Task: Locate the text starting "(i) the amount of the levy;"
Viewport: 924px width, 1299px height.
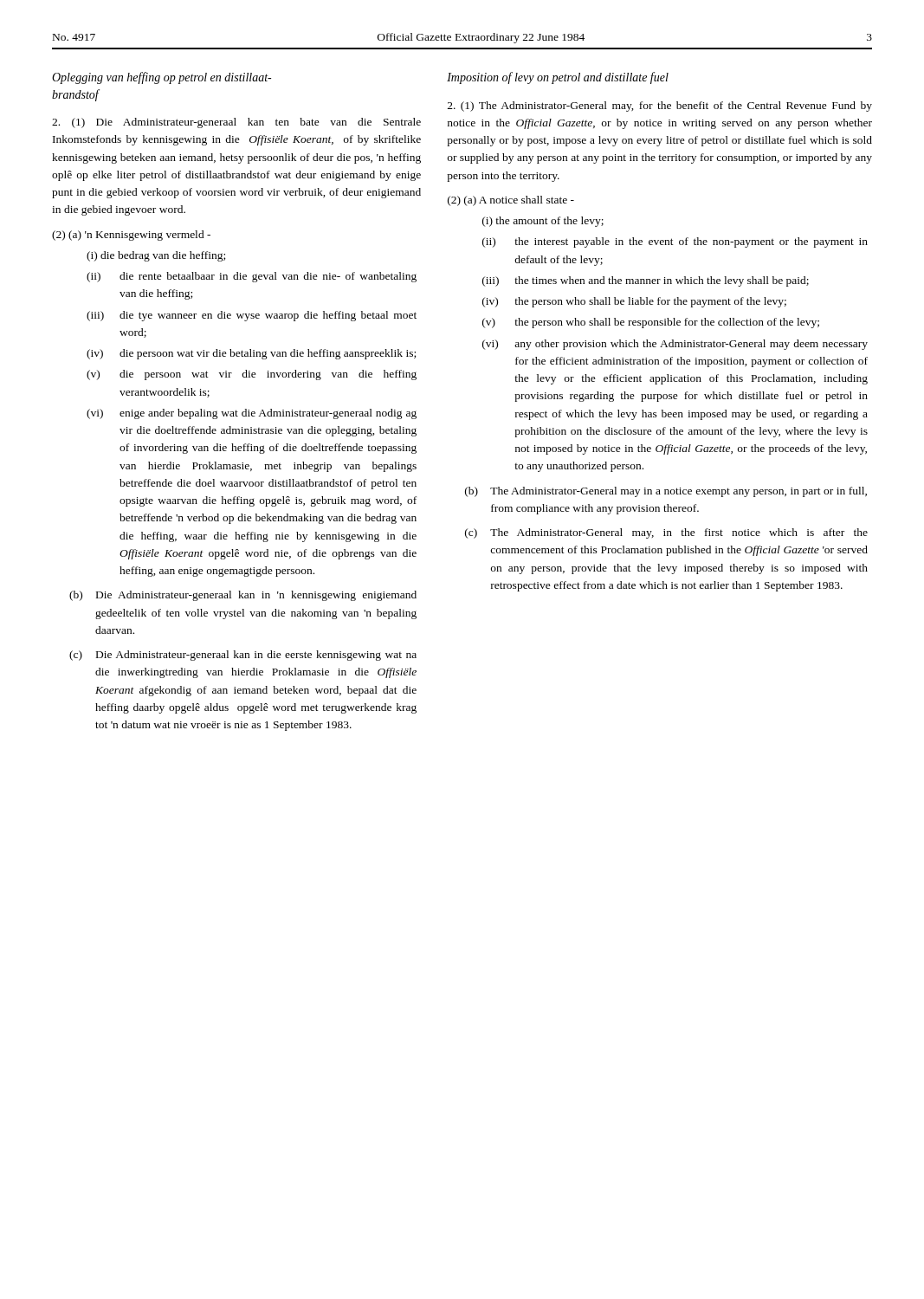Action: [x=543, y=220]
